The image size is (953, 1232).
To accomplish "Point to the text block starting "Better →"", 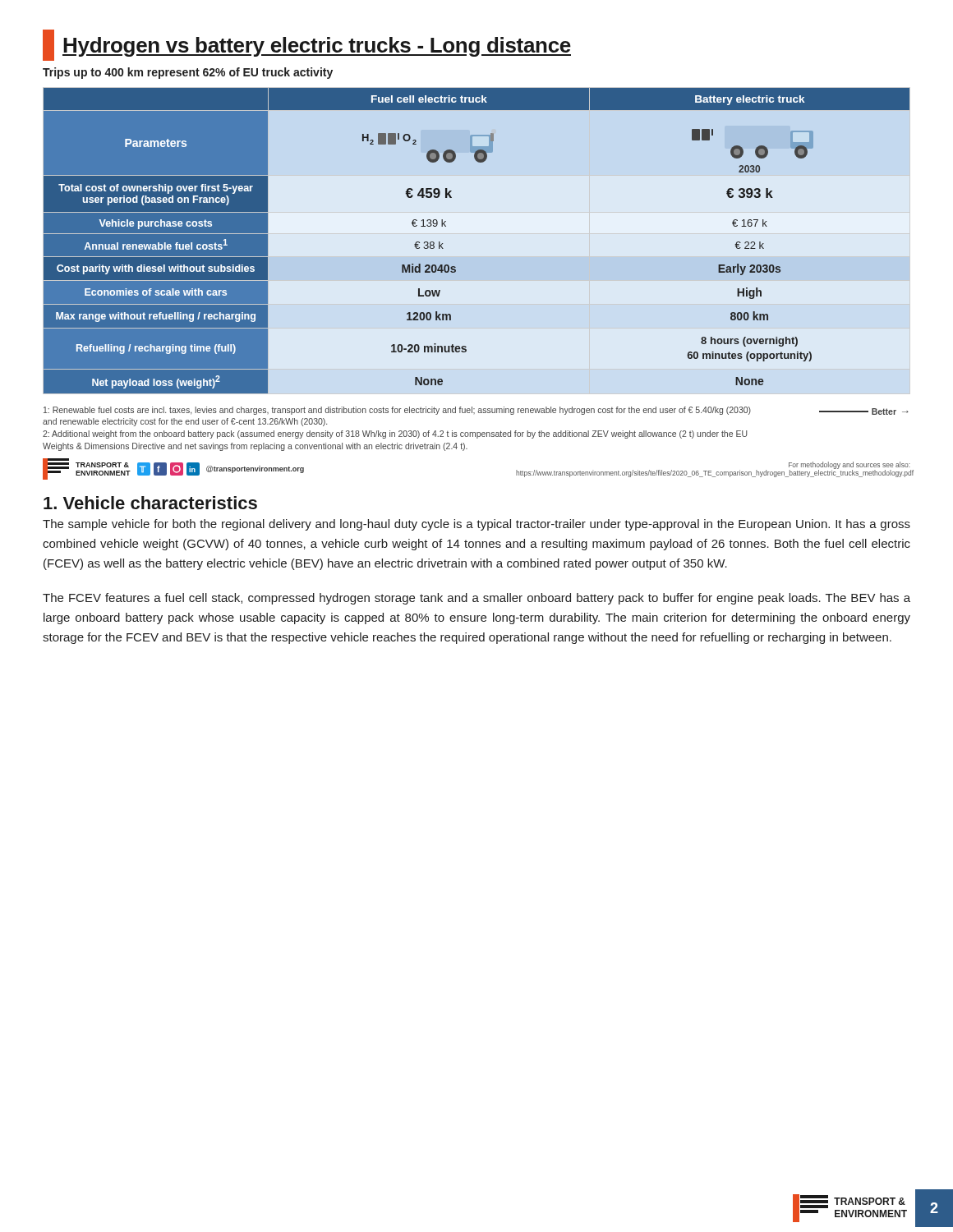I will pyautogui.click(x=865, y=412).
